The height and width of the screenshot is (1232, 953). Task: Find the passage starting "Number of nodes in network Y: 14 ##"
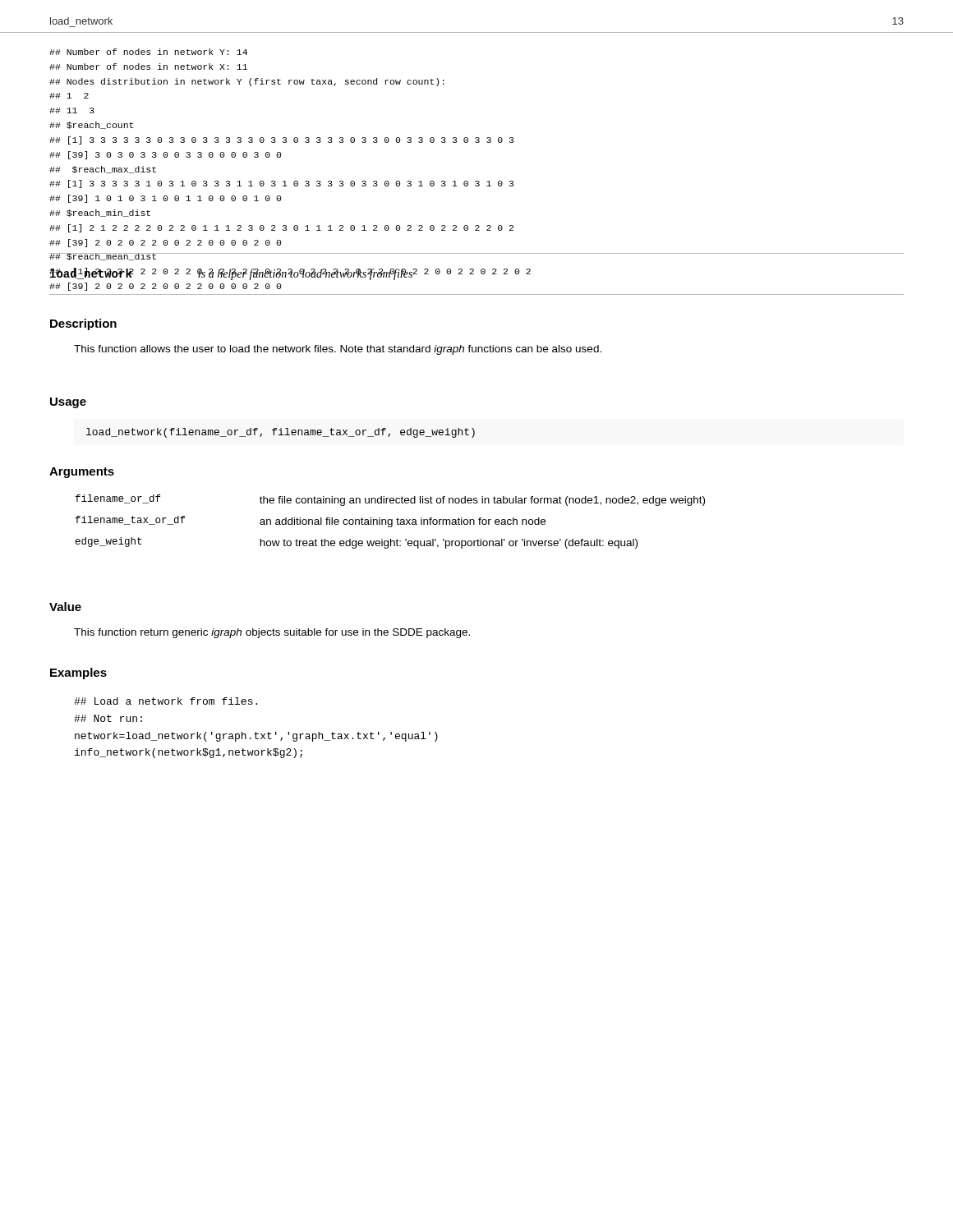(476, 170)
